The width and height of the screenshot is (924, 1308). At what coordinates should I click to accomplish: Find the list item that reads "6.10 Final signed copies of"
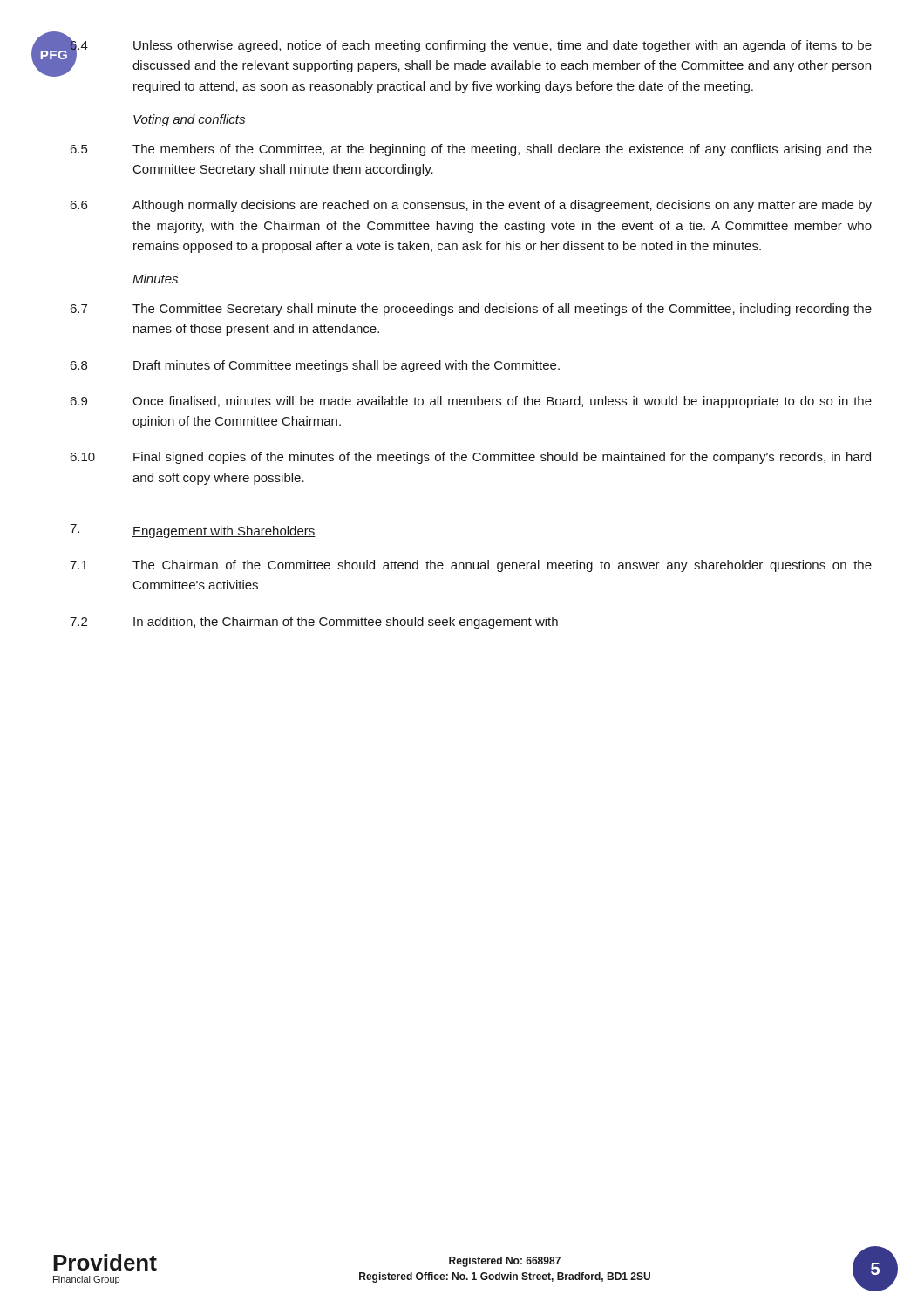point(471,467)
